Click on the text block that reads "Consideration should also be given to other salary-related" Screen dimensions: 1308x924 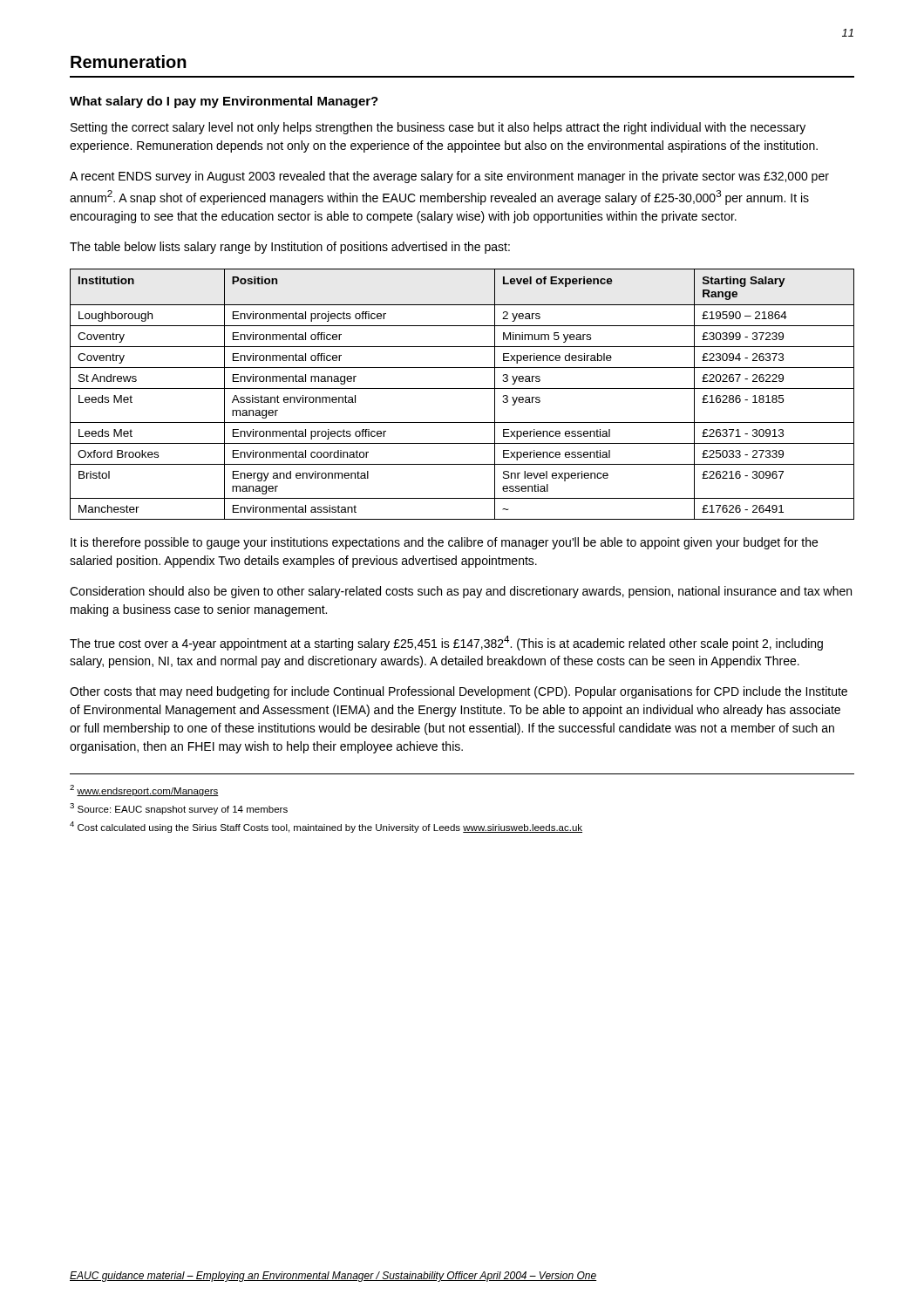point(462,601)
